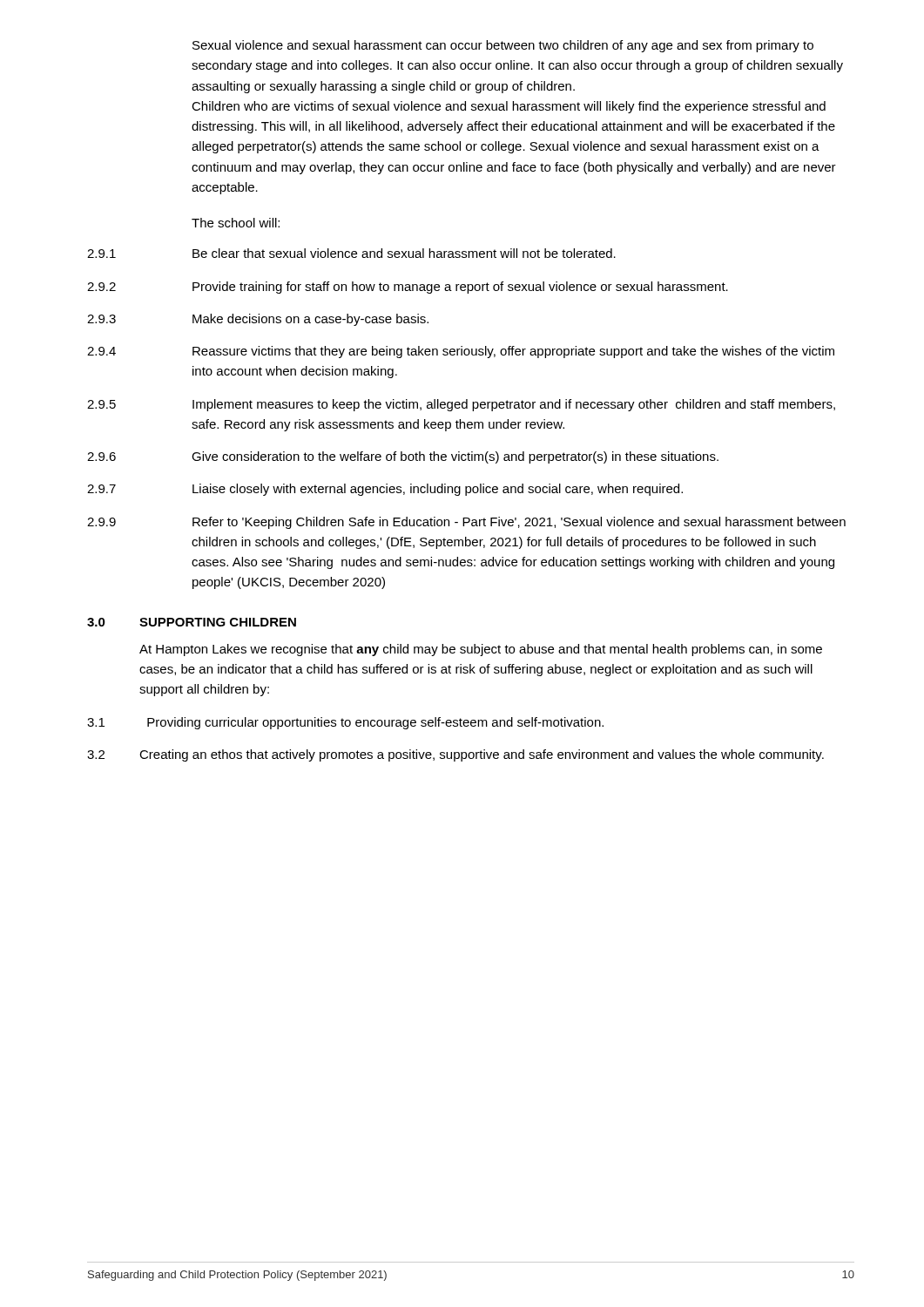Select the region starting "3.0 SUPPORTING CHILDREN"
Viewport: 924px width, 1307px height.
point(192,621)
